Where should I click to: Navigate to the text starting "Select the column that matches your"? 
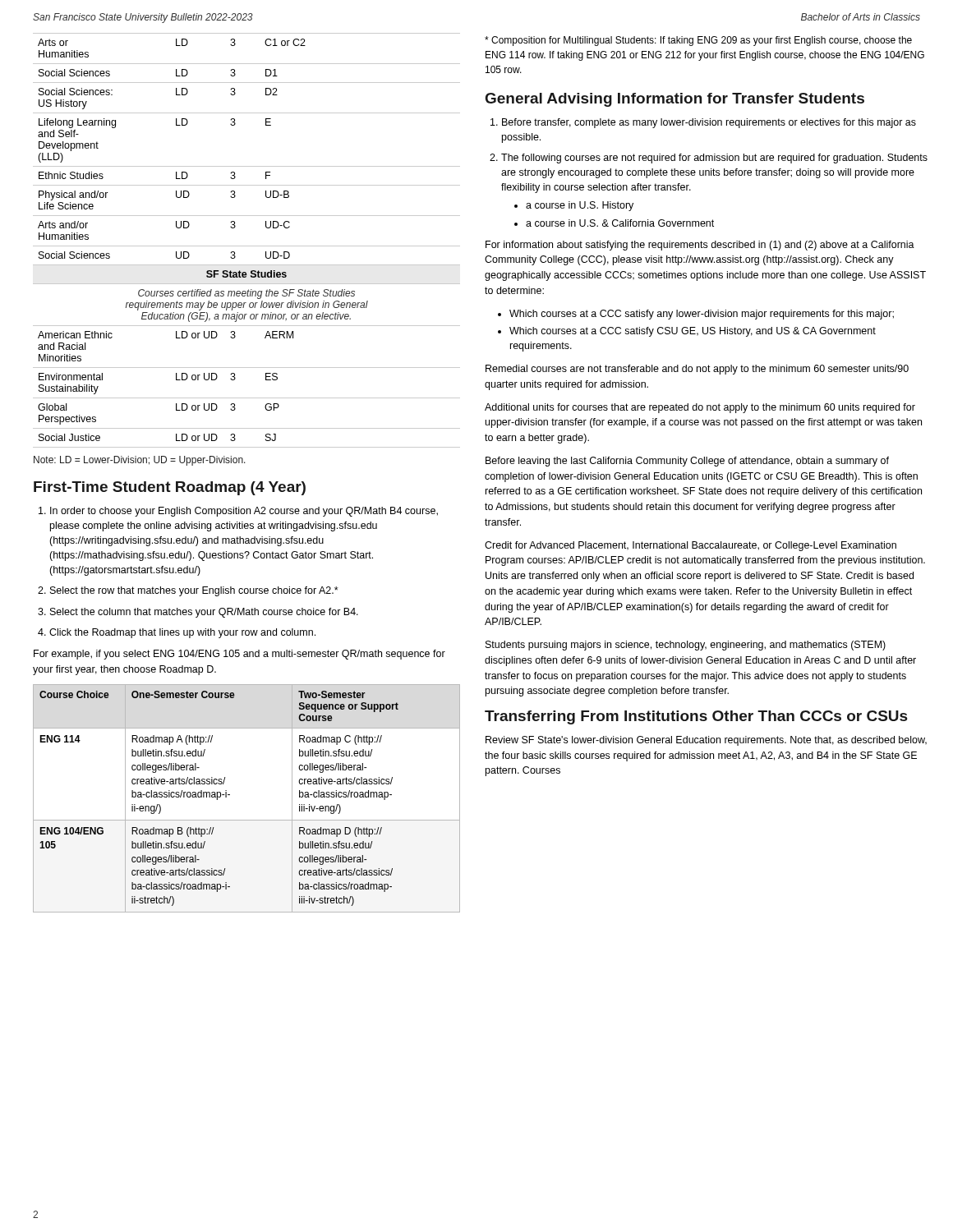pyautogui.click(x=204, y=612)
